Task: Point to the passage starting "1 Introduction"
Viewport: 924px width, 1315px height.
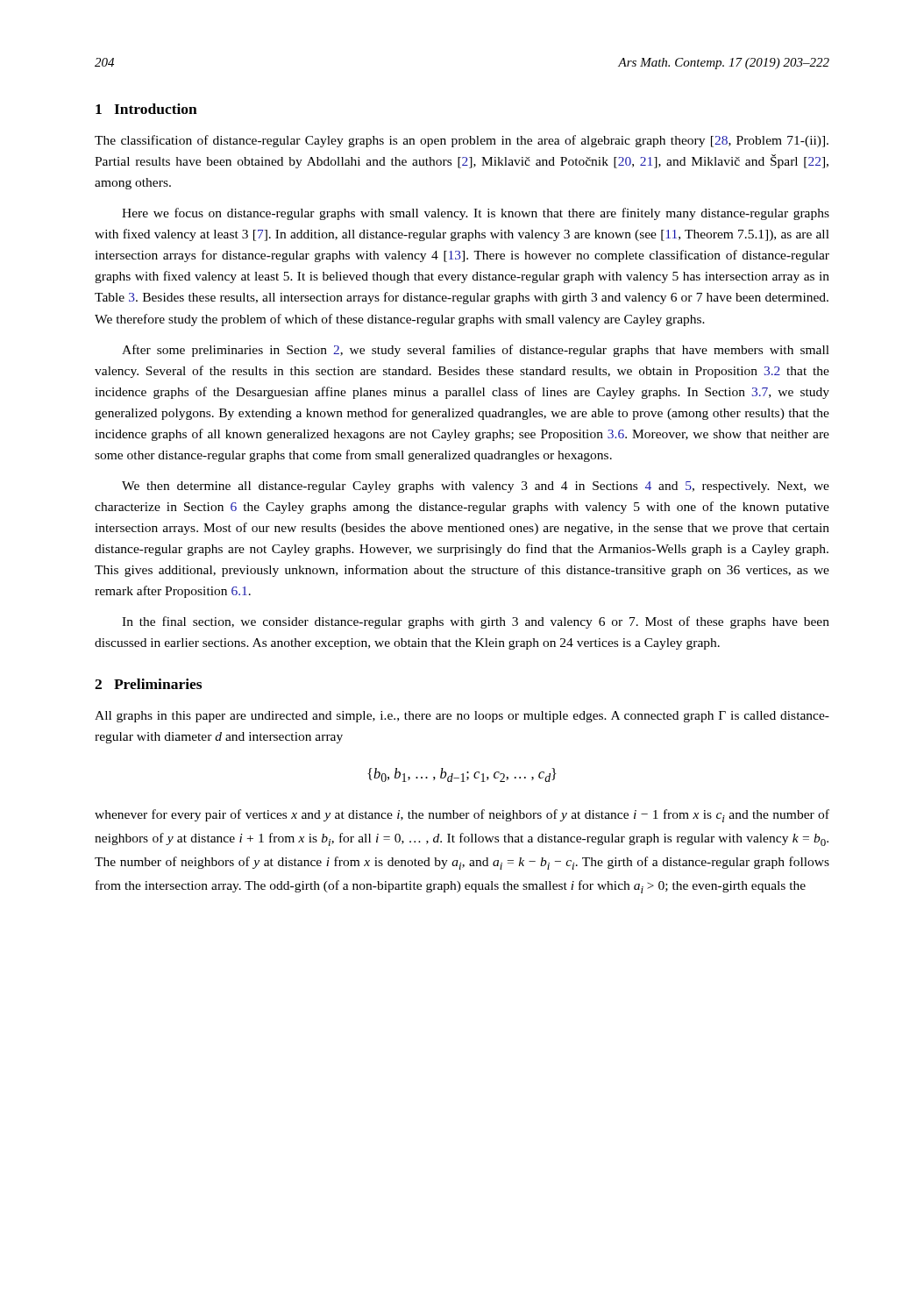Action: (146, 109)
